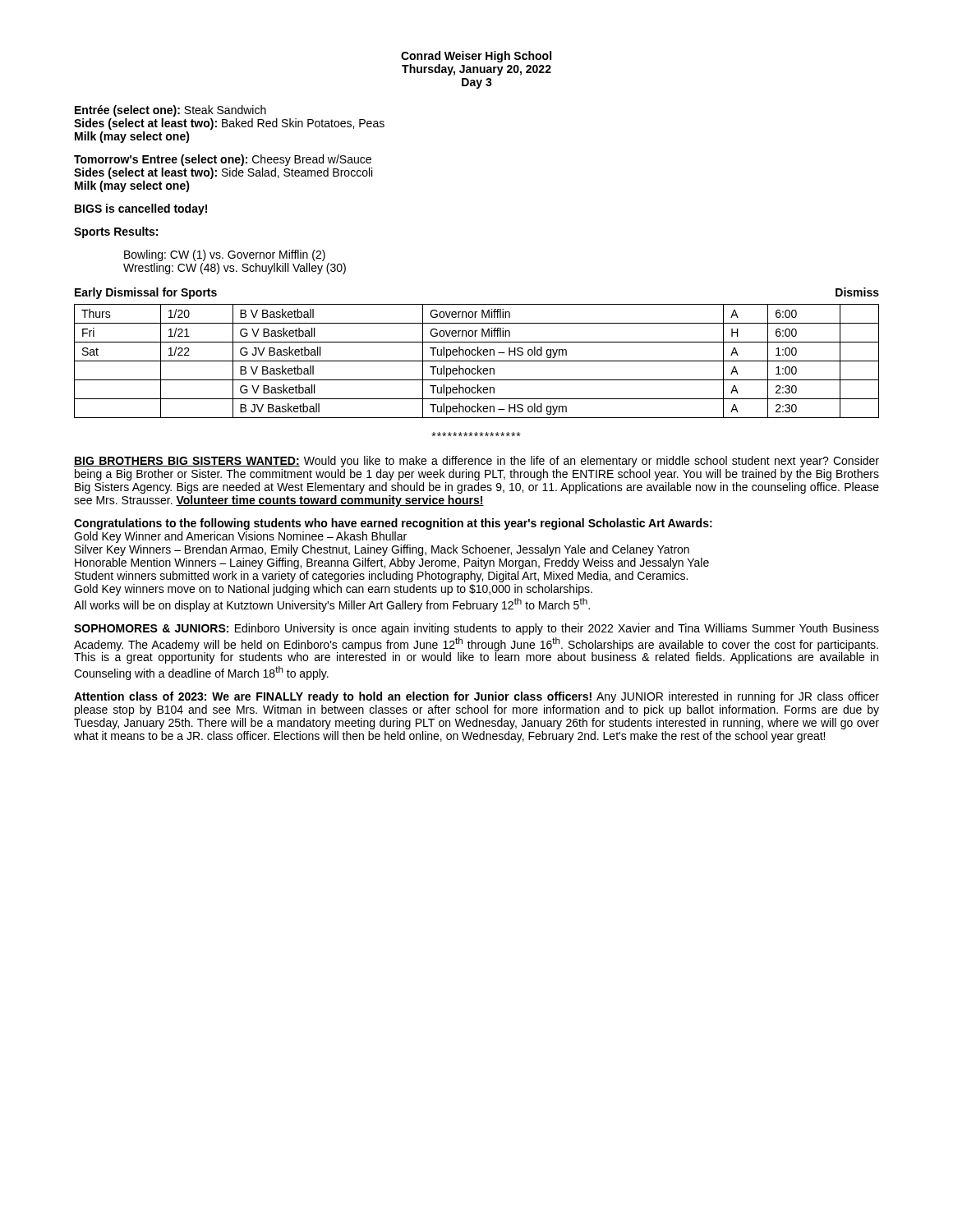Locate the element starting "Sports Results:"
The width and height of the screenshot is (953, 1232).
[116, 232]
